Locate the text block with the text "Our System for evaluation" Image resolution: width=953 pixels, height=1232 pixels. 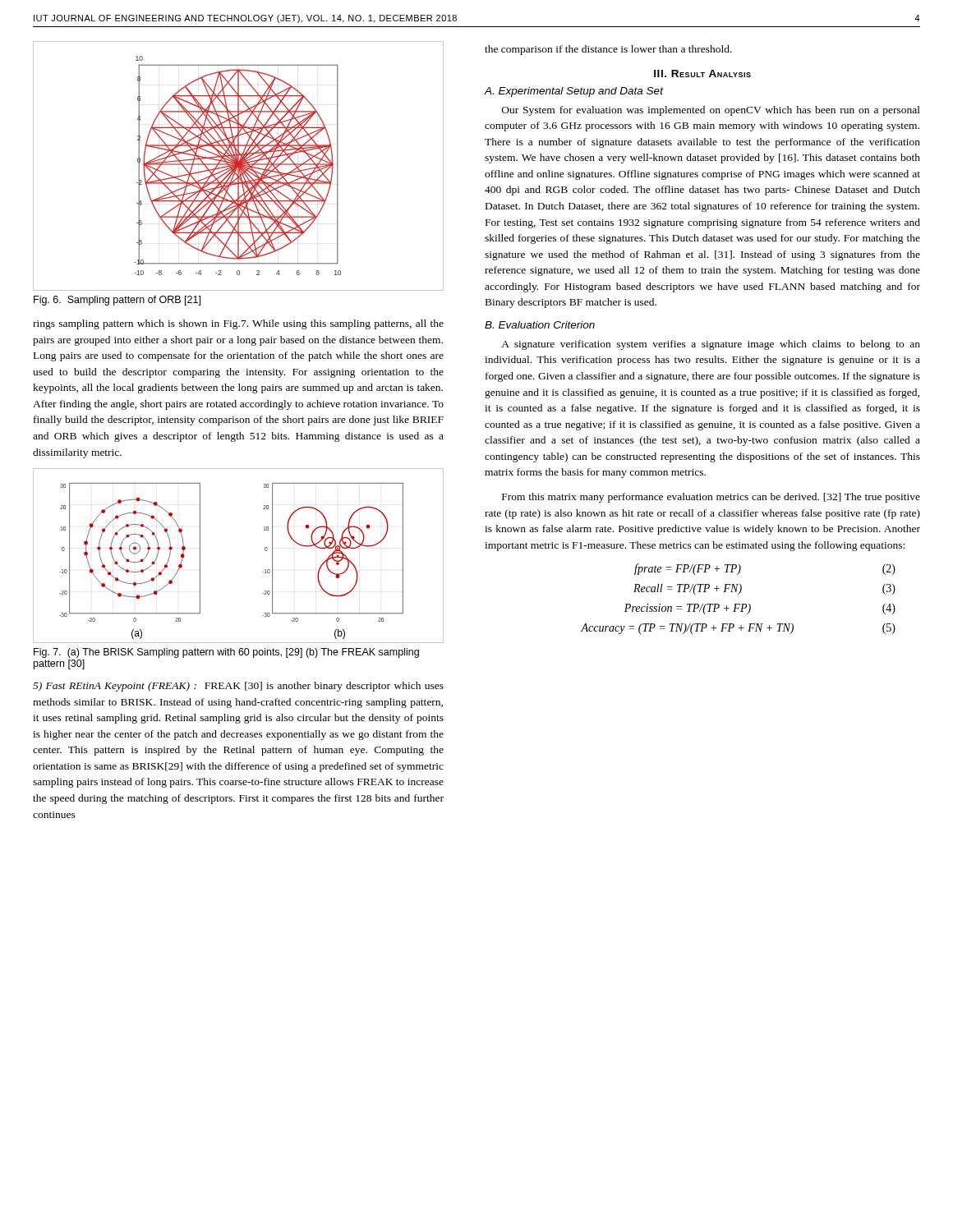click(x=702, y=206)
